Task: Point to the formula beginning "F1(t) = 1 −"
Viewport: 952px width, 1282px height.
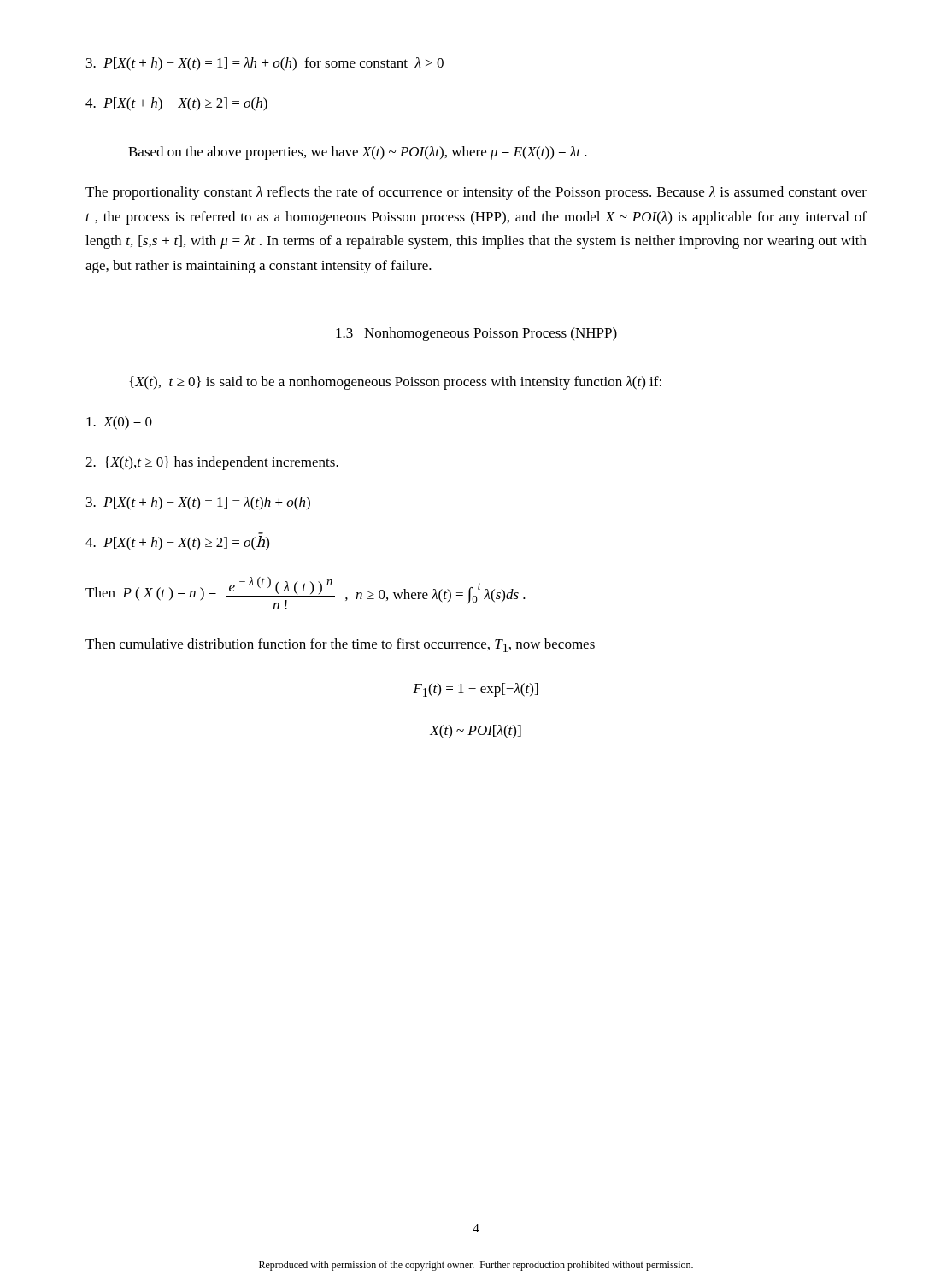Action: coord(476,690)
